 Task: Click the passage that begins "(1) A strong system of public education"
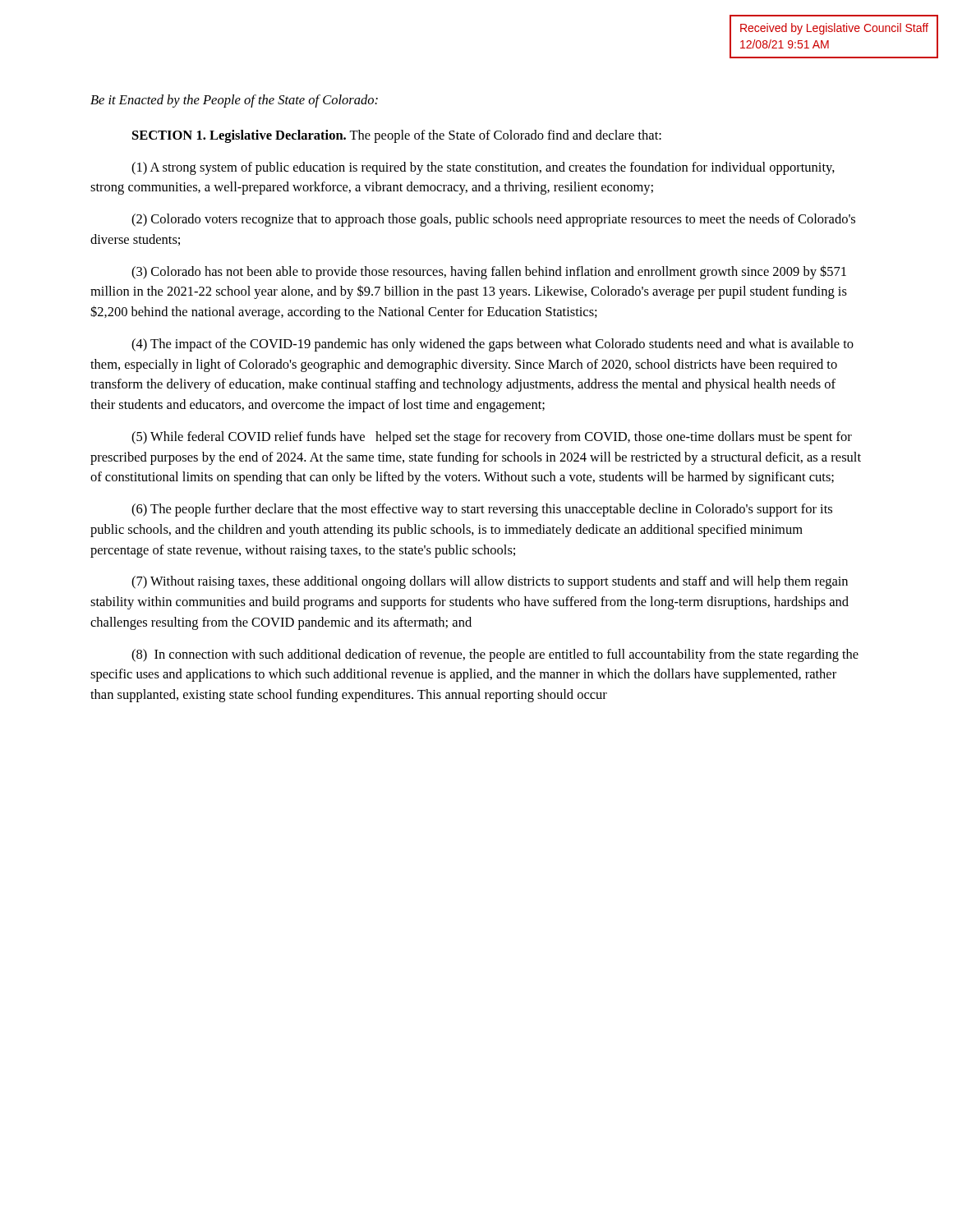tap(463, 177)
